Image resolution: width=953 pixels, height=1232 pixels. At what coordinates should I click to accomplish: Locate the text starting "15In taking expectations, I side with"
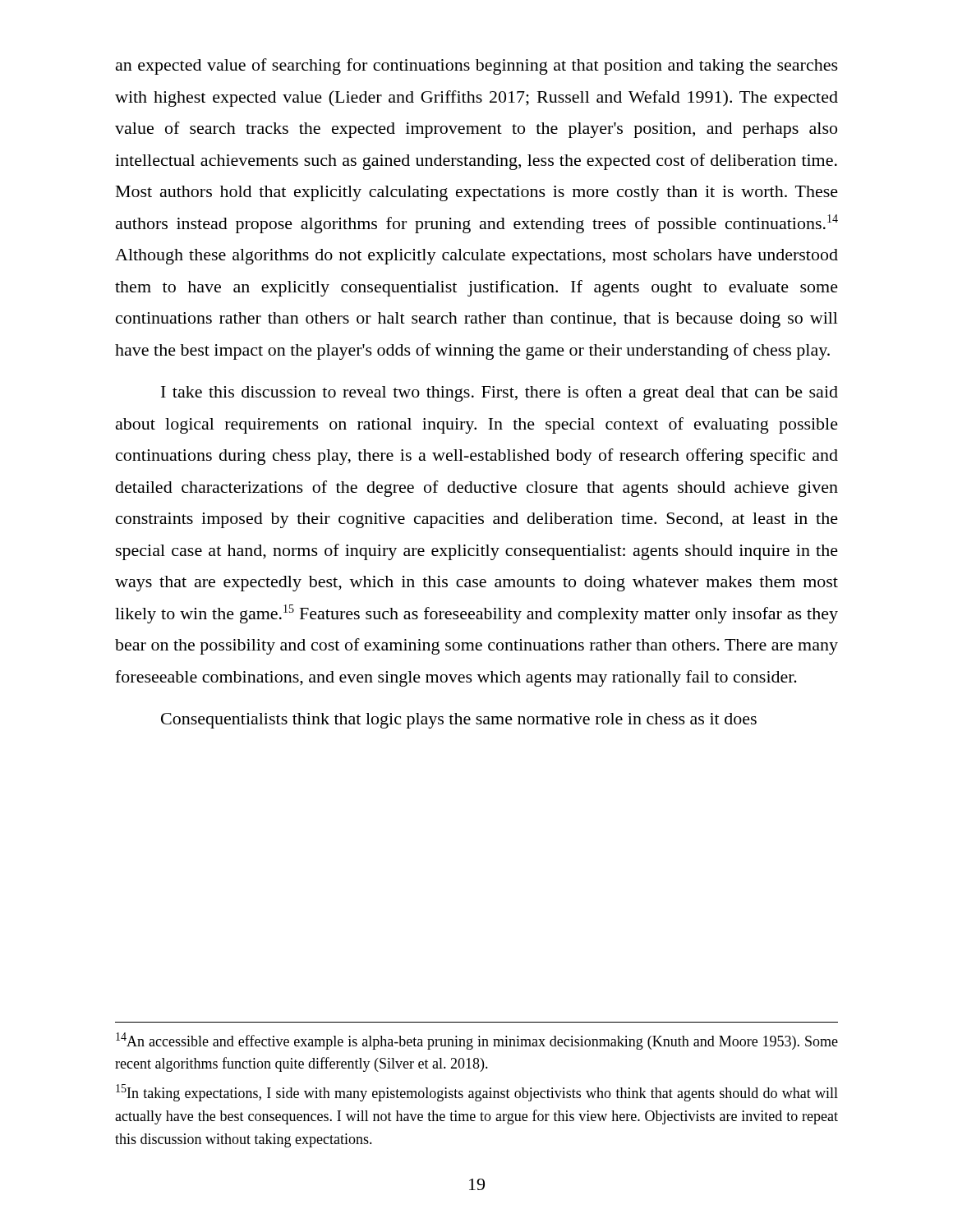pos(476,1115)
